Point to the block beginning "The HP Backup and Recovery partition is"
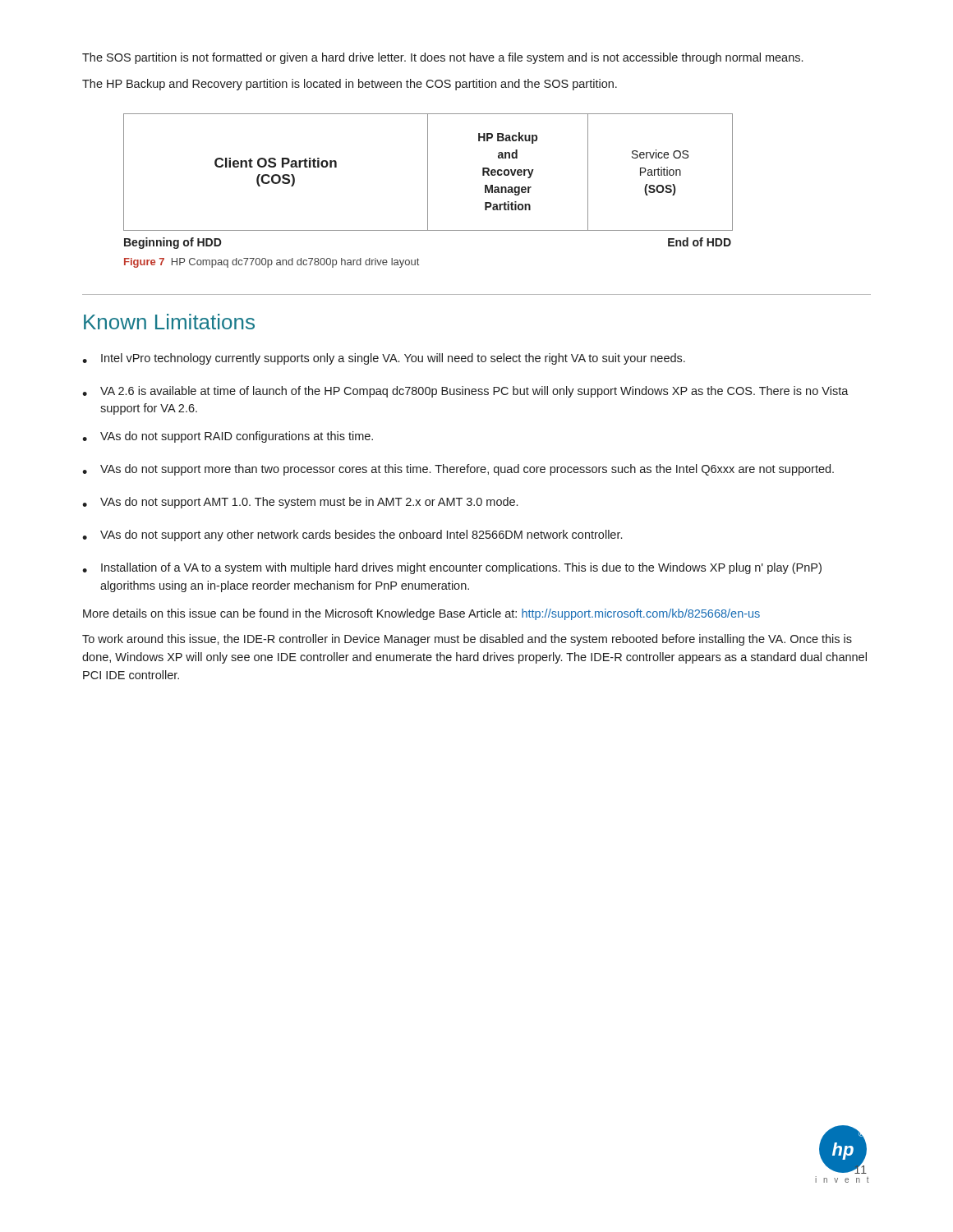This screenshot has width=953, height=1232. (350, 84)
